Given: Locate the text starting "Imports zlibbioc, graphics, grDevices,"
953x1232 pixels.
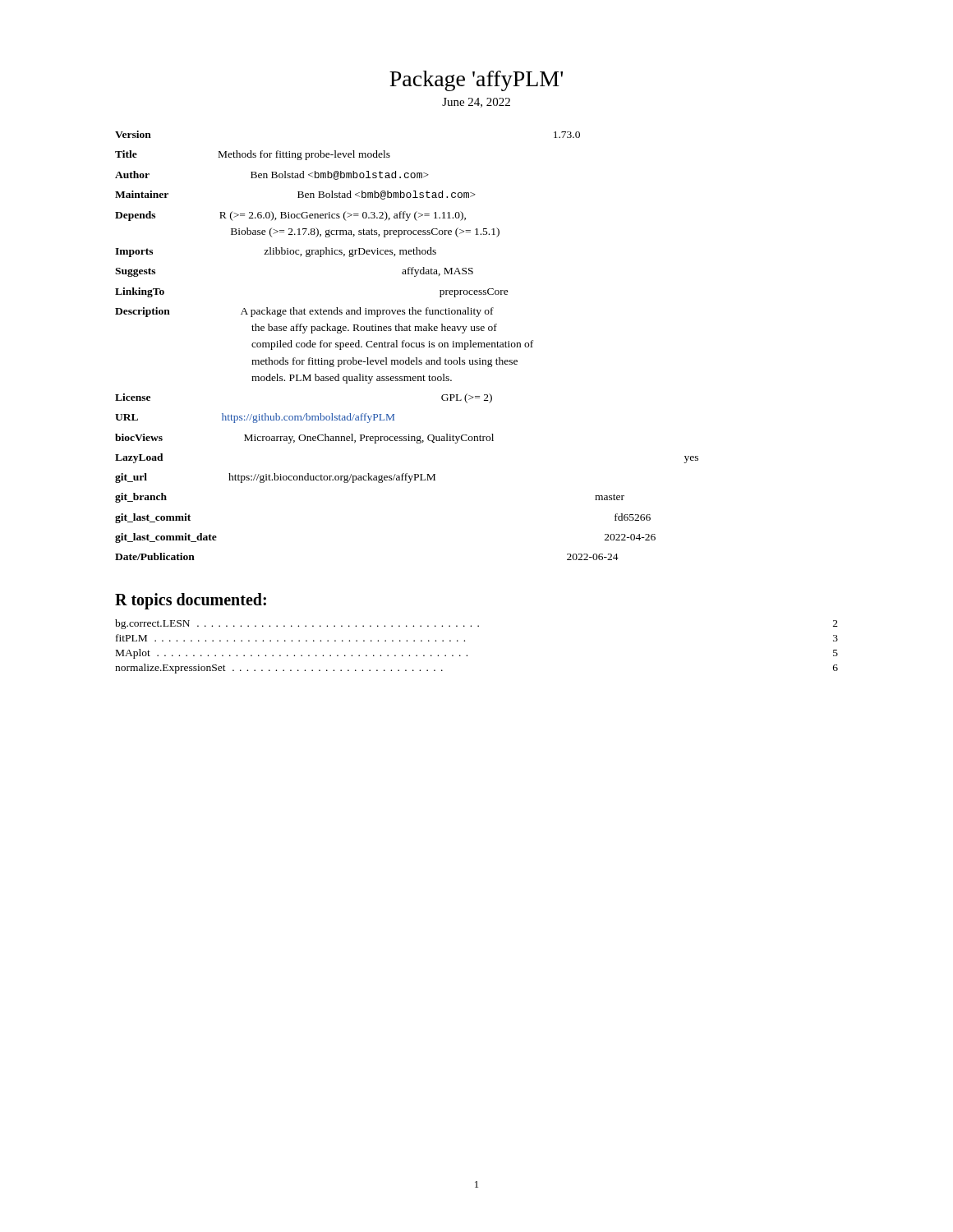Looking at the screenshot, I should (x=276, y=252).
